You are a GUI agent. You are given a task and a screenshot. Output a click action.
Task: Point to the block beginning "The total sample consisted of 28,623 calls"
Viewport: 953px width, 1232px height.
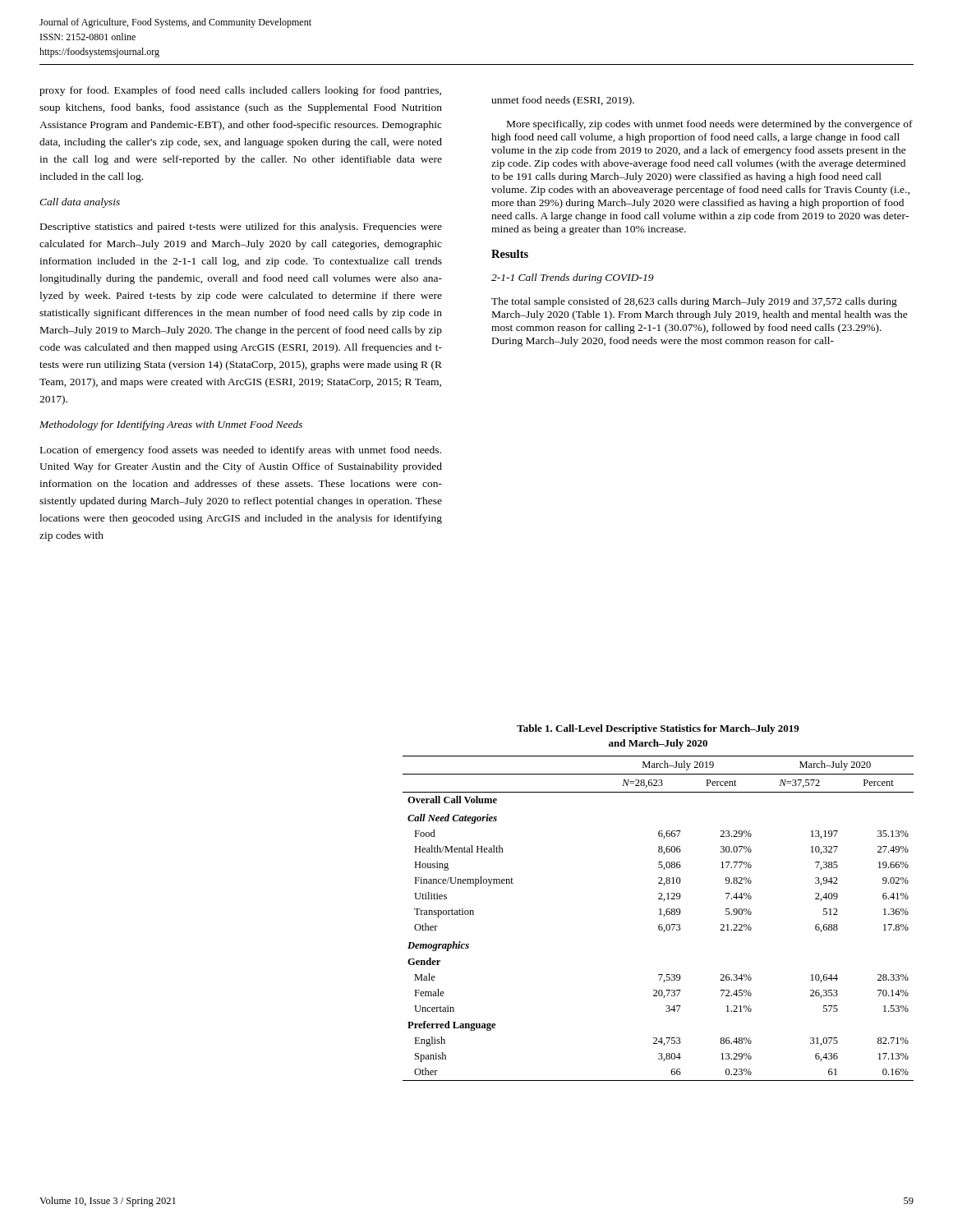point(702,321)
